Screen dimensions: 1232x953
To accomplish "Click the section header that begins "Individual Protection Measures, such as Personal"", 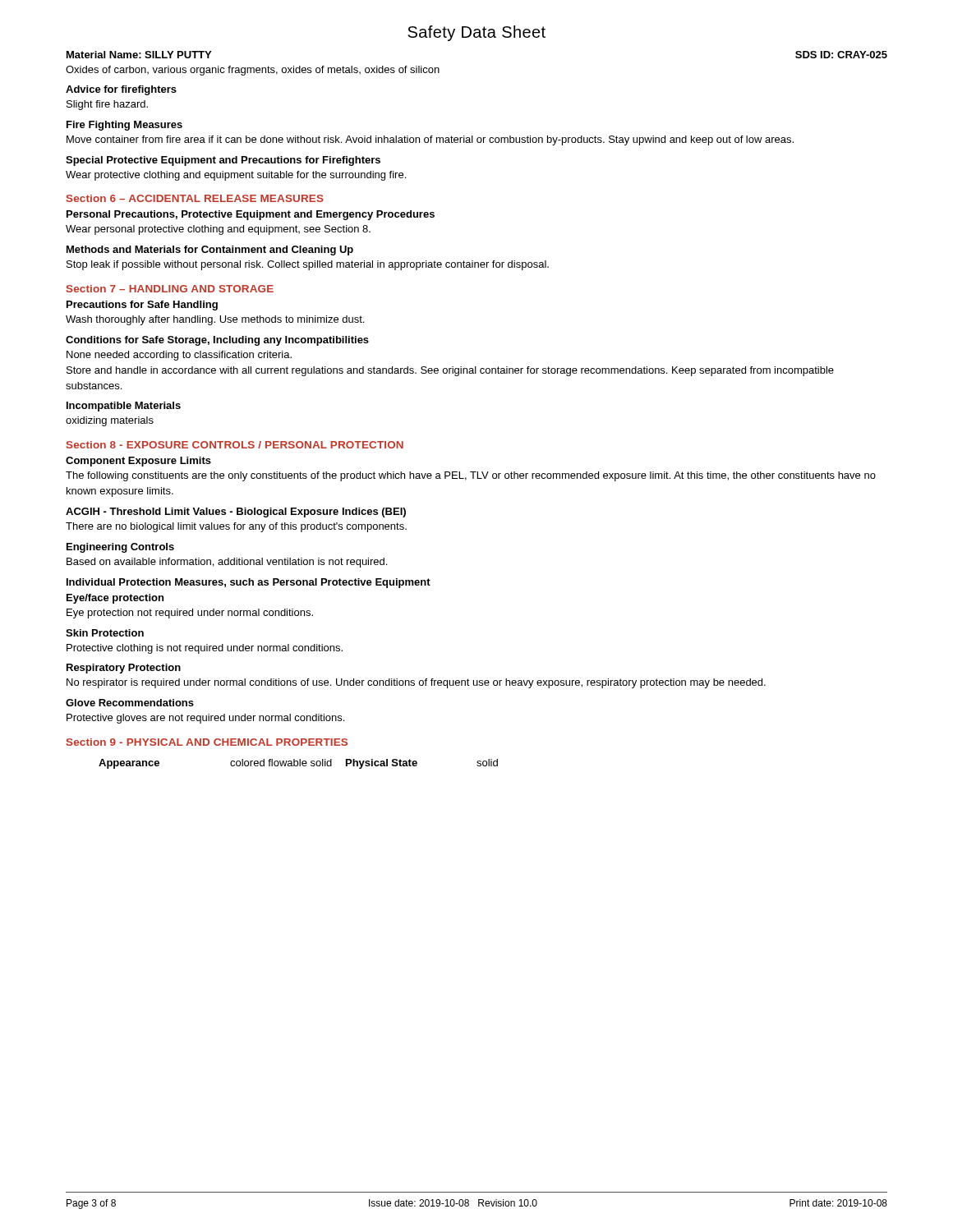I will (x=248, y=582).
